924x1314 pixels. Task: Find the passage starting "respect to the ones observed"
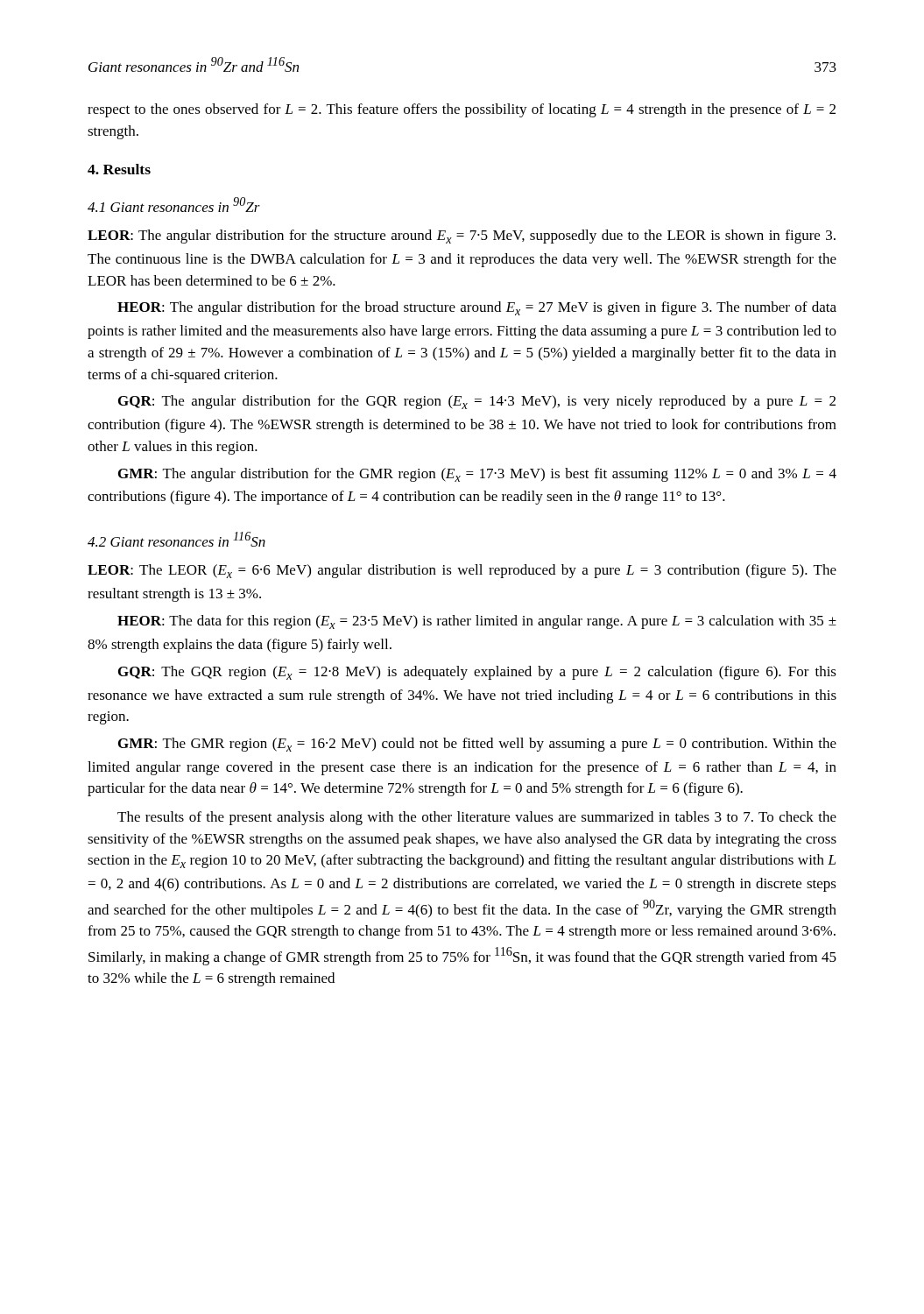[x=462, y=121]
